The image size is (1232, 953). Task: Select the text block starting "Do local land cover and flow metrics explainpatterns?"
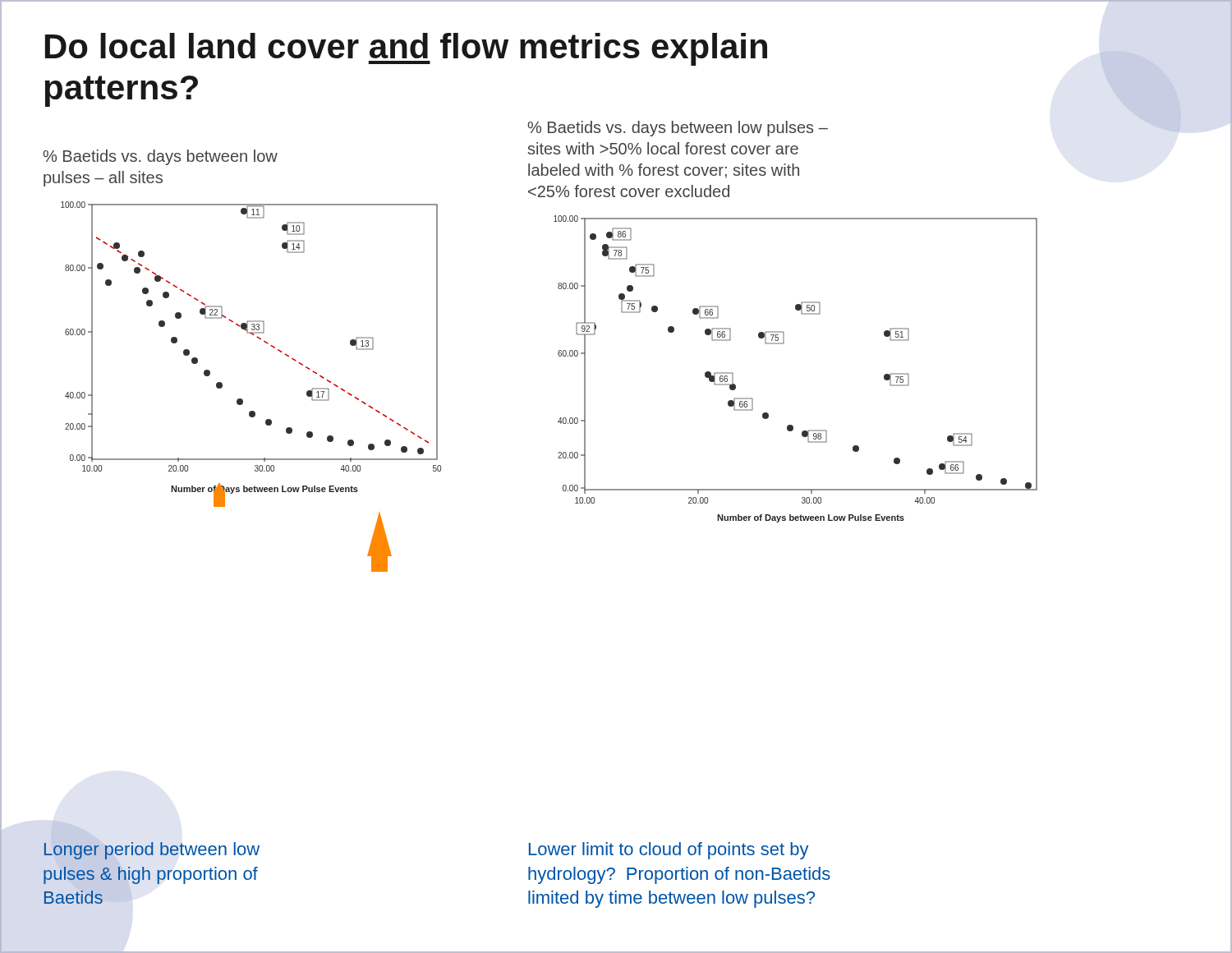point(412,68)
